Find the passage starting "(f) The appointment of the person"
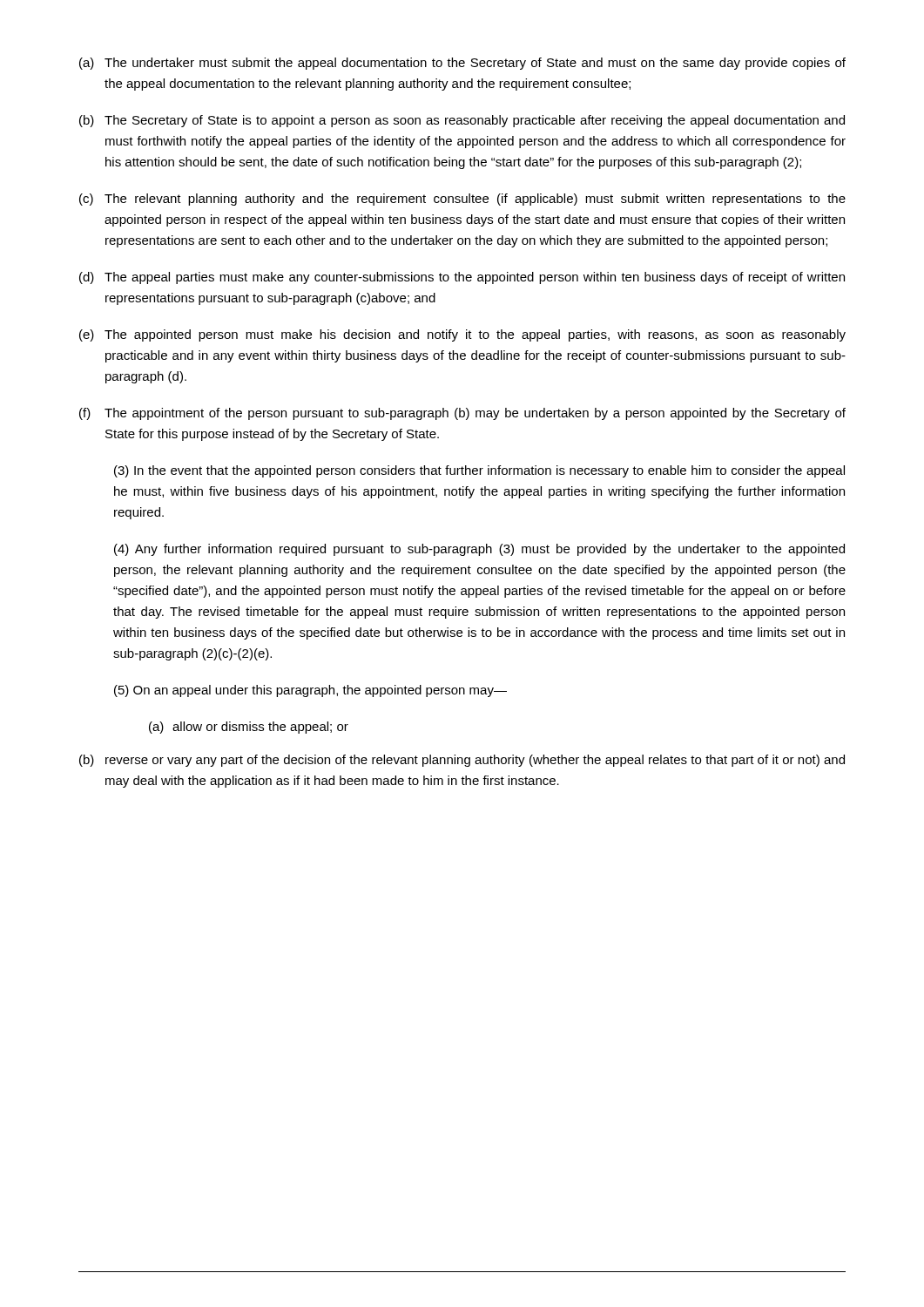Screen dimensions: 1307x924 (x=462, y=423)
